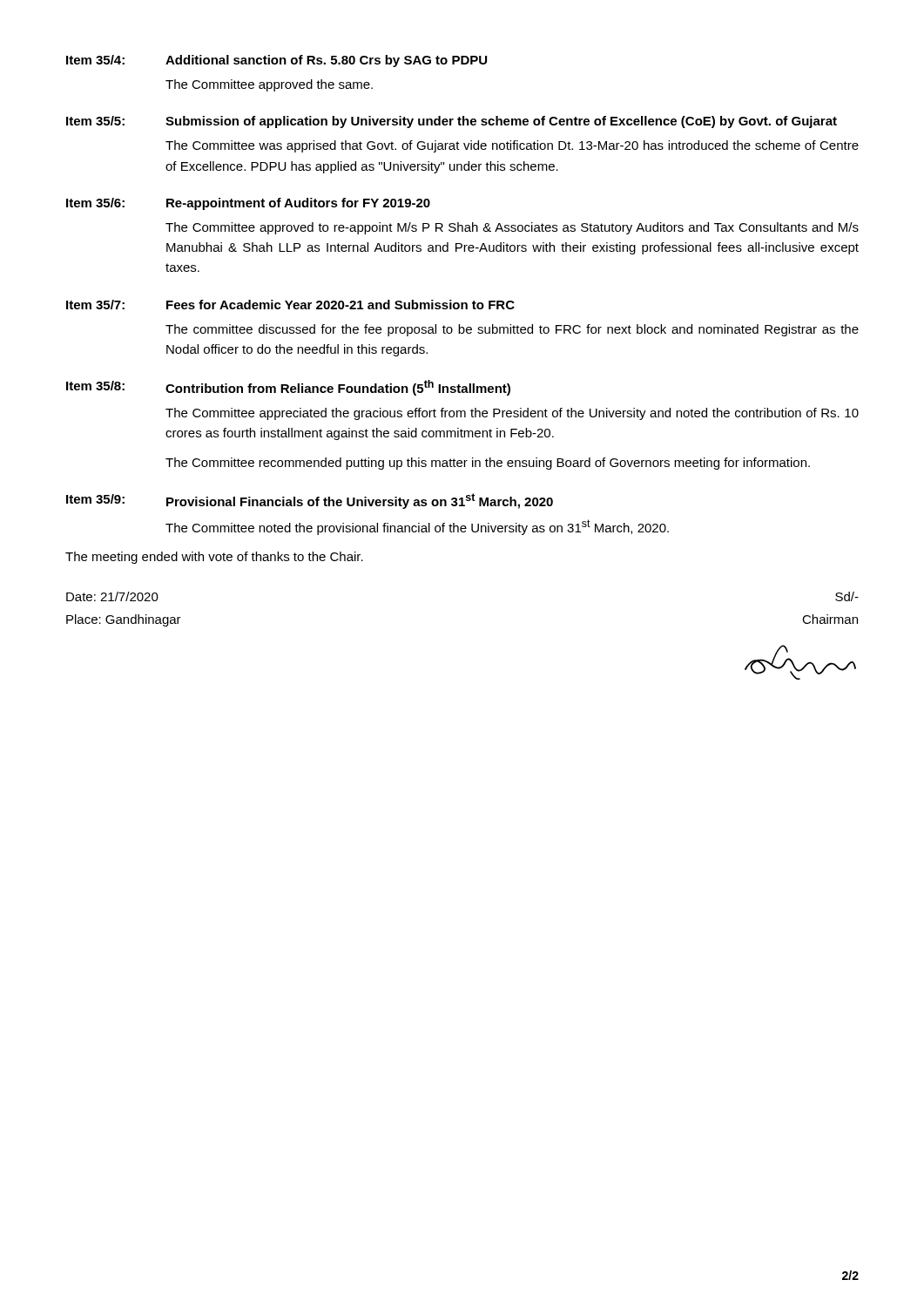Screen dimensions: 1307x924
Task: Locate the block starting "The meeting ended with vote of thanks"
Action: pos(215,556)
